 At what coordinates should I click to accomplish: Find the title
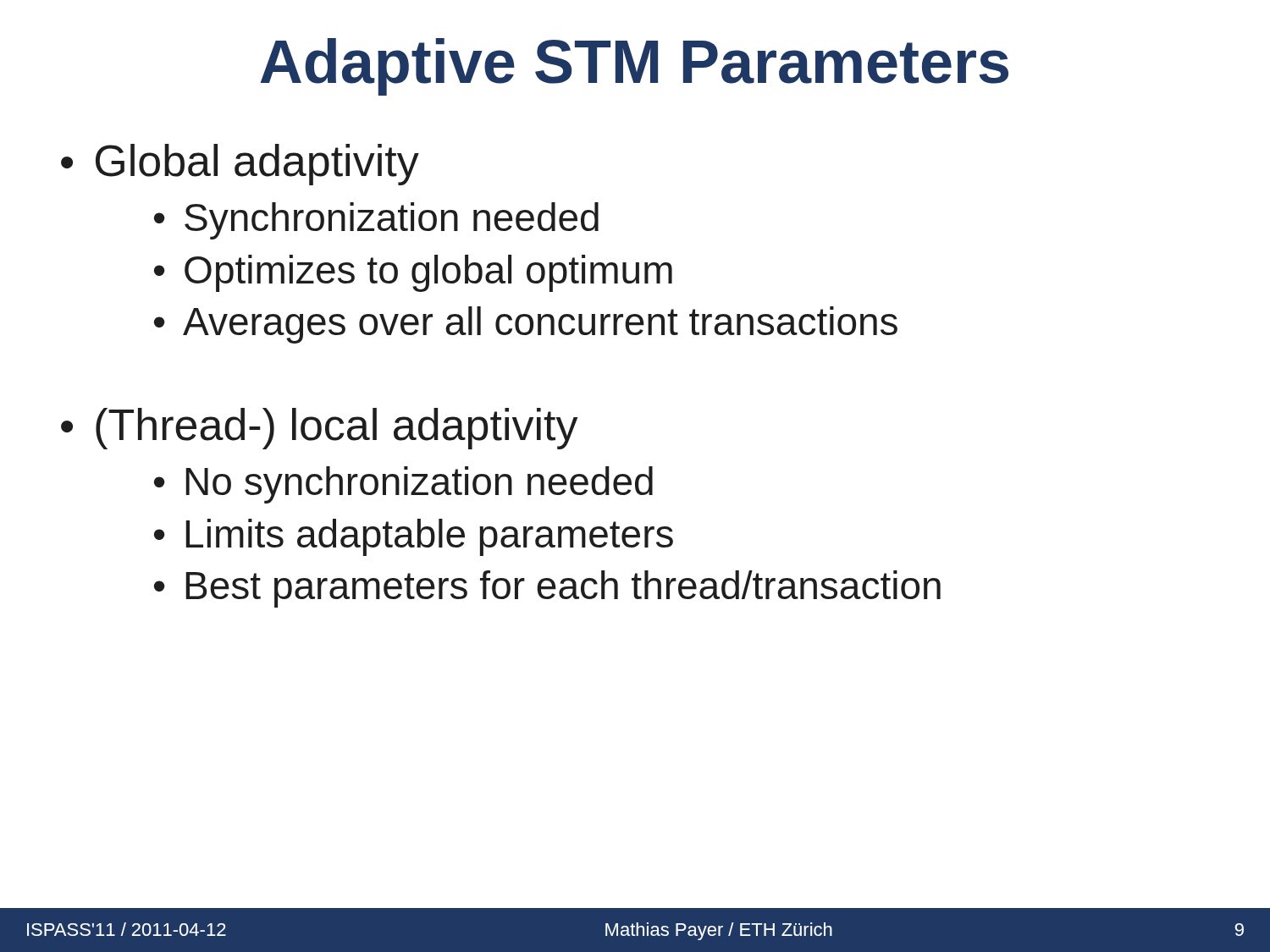635,62
